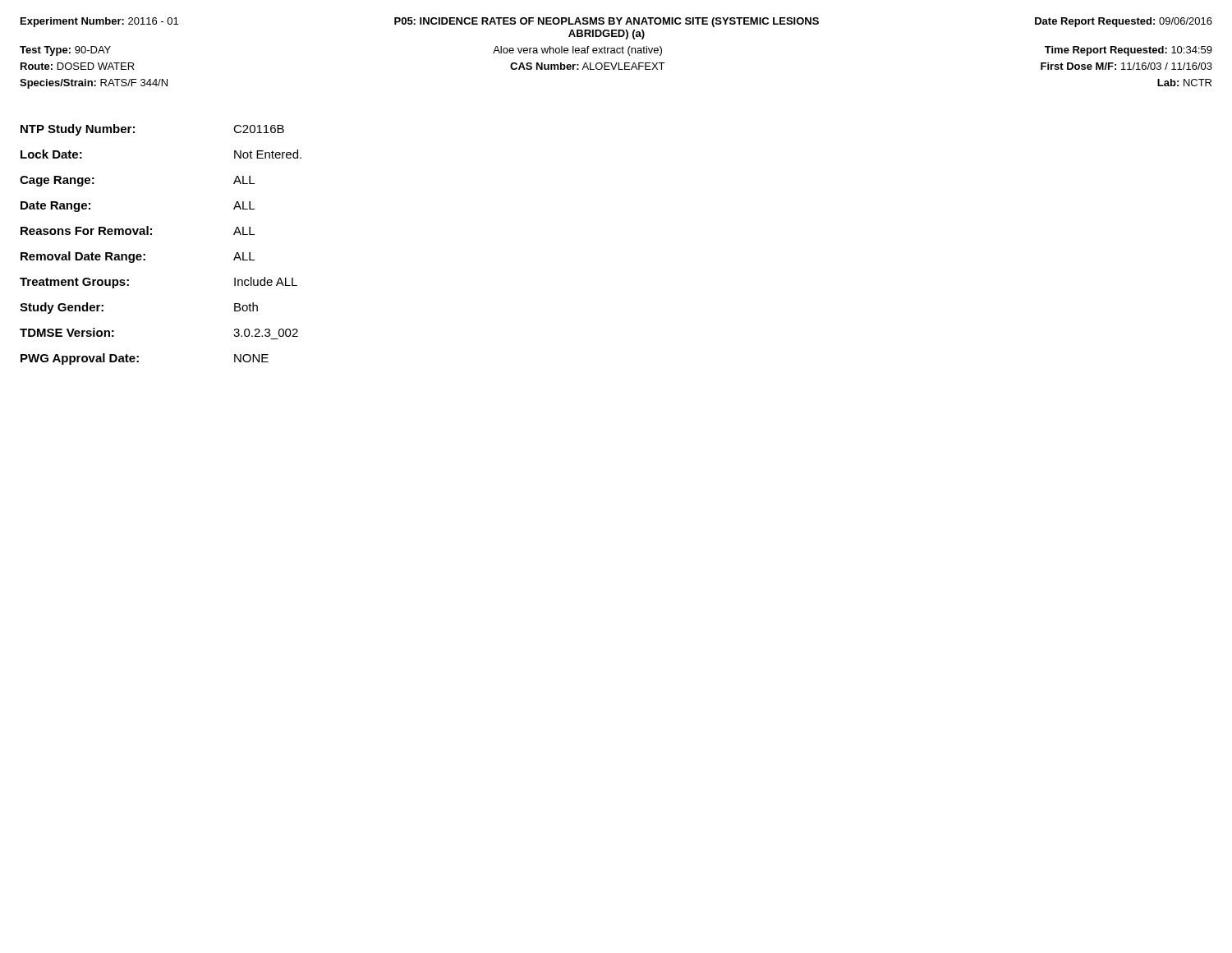Screen dimensions: 953x1232
Task: Click on the text with the text "Study Gender: Both"
Action: 63,308
